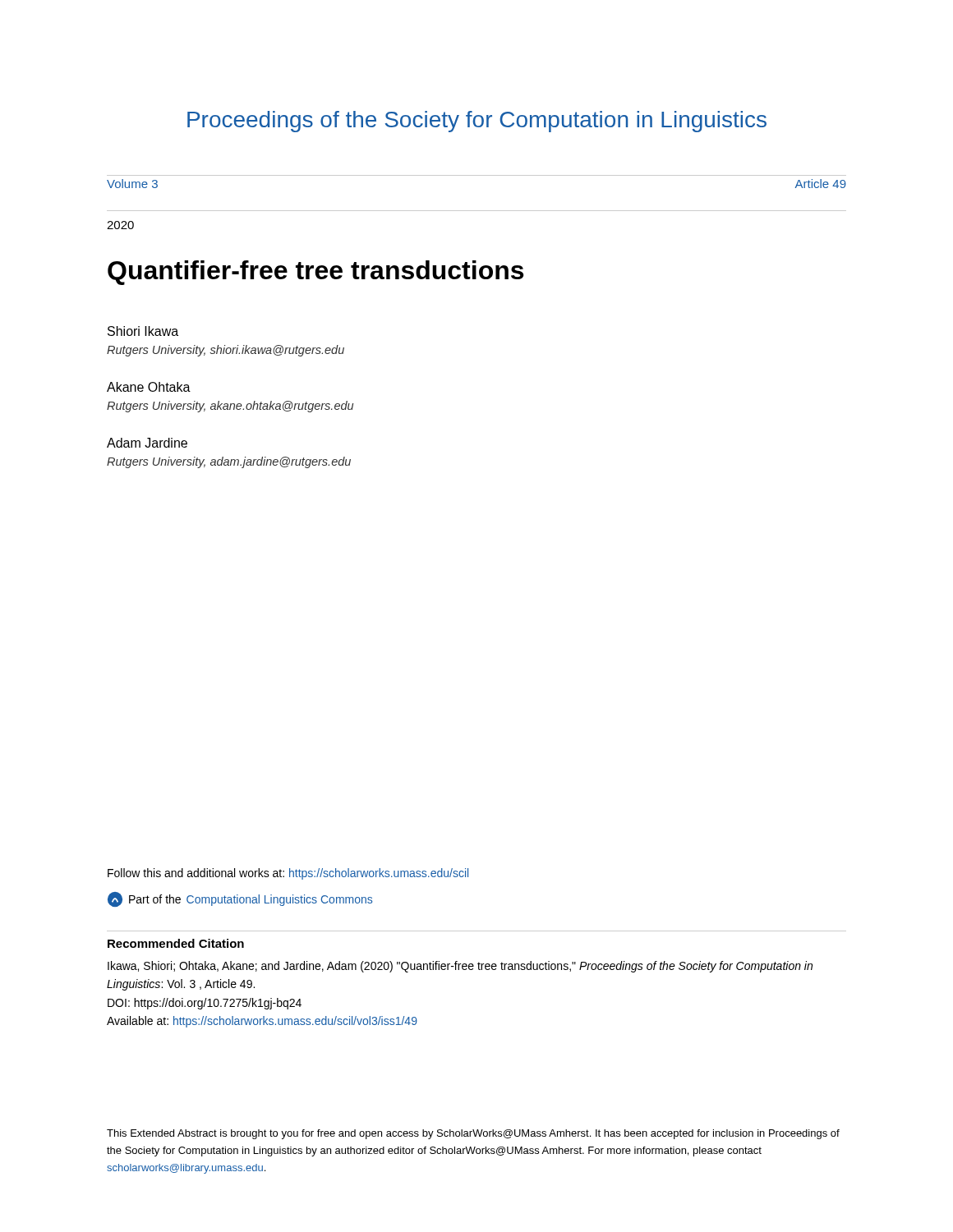953x1232 pixels.
Task: Click where it says "Recommended Citation"
Action: (x=176, y=943)
